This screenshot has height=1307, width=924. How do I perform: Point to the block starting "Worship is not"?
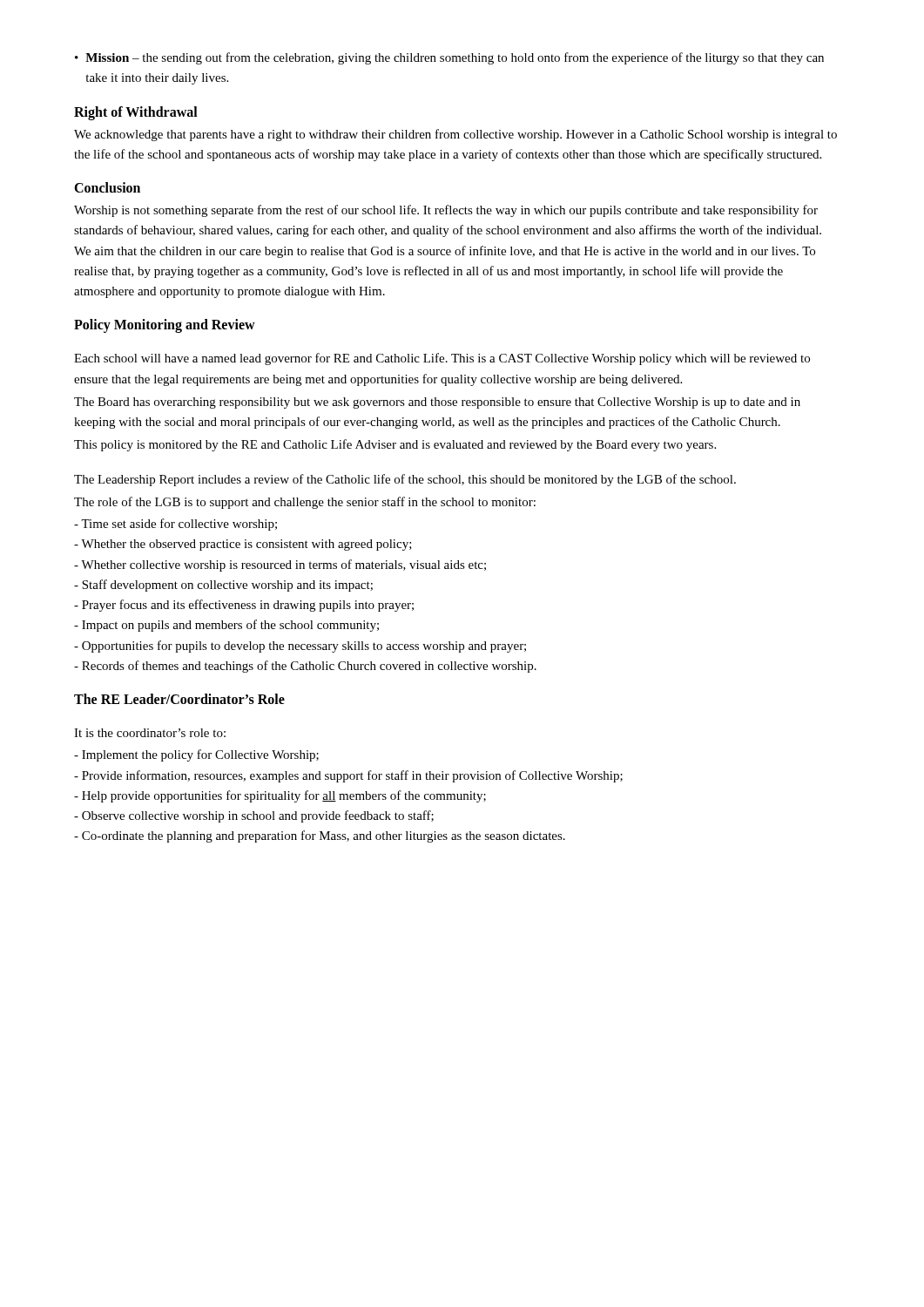[448, 250]
